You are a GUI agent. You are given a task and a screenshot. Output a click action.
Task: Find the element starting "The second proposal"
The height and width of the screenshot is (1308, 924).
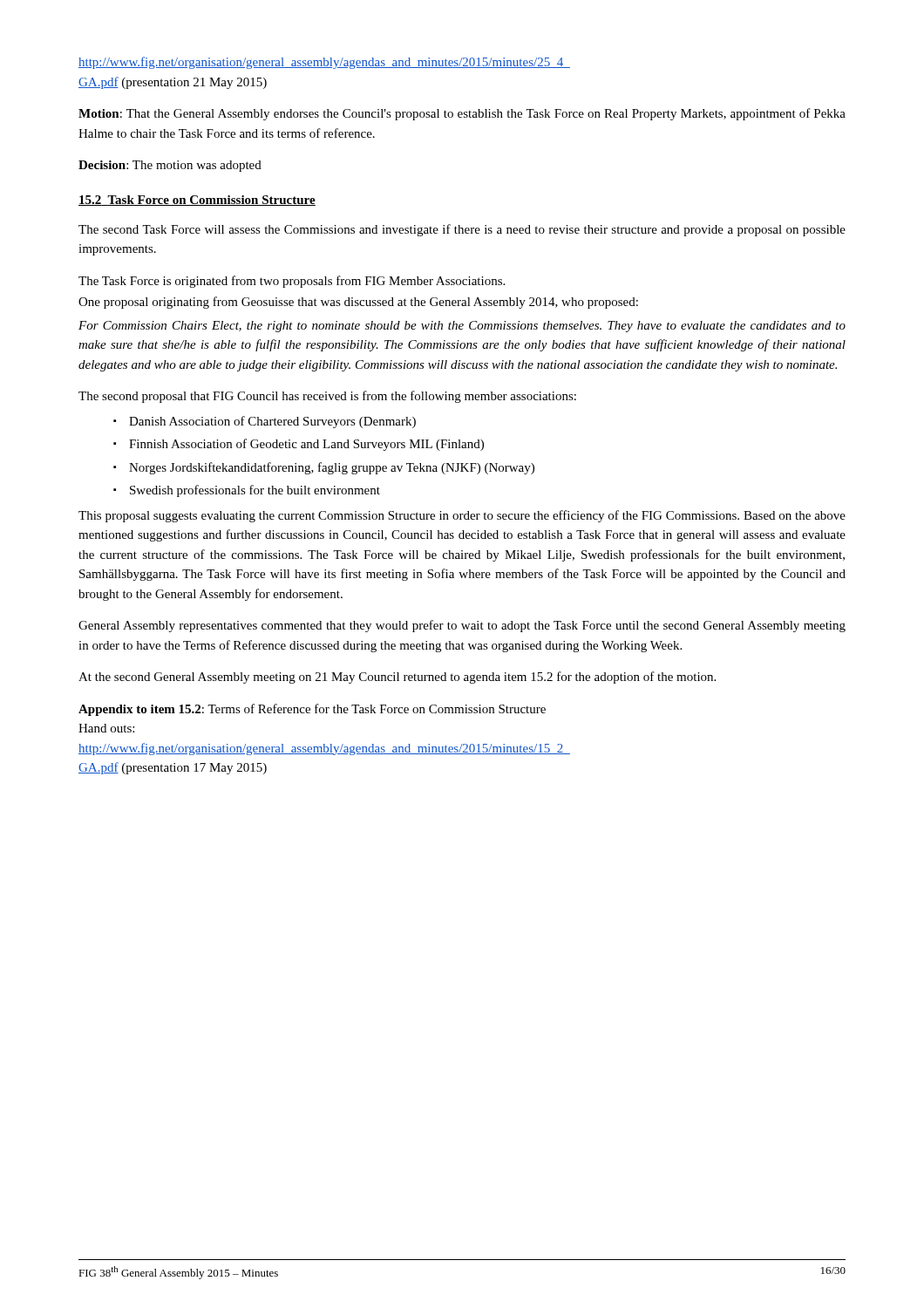(328, 396)
